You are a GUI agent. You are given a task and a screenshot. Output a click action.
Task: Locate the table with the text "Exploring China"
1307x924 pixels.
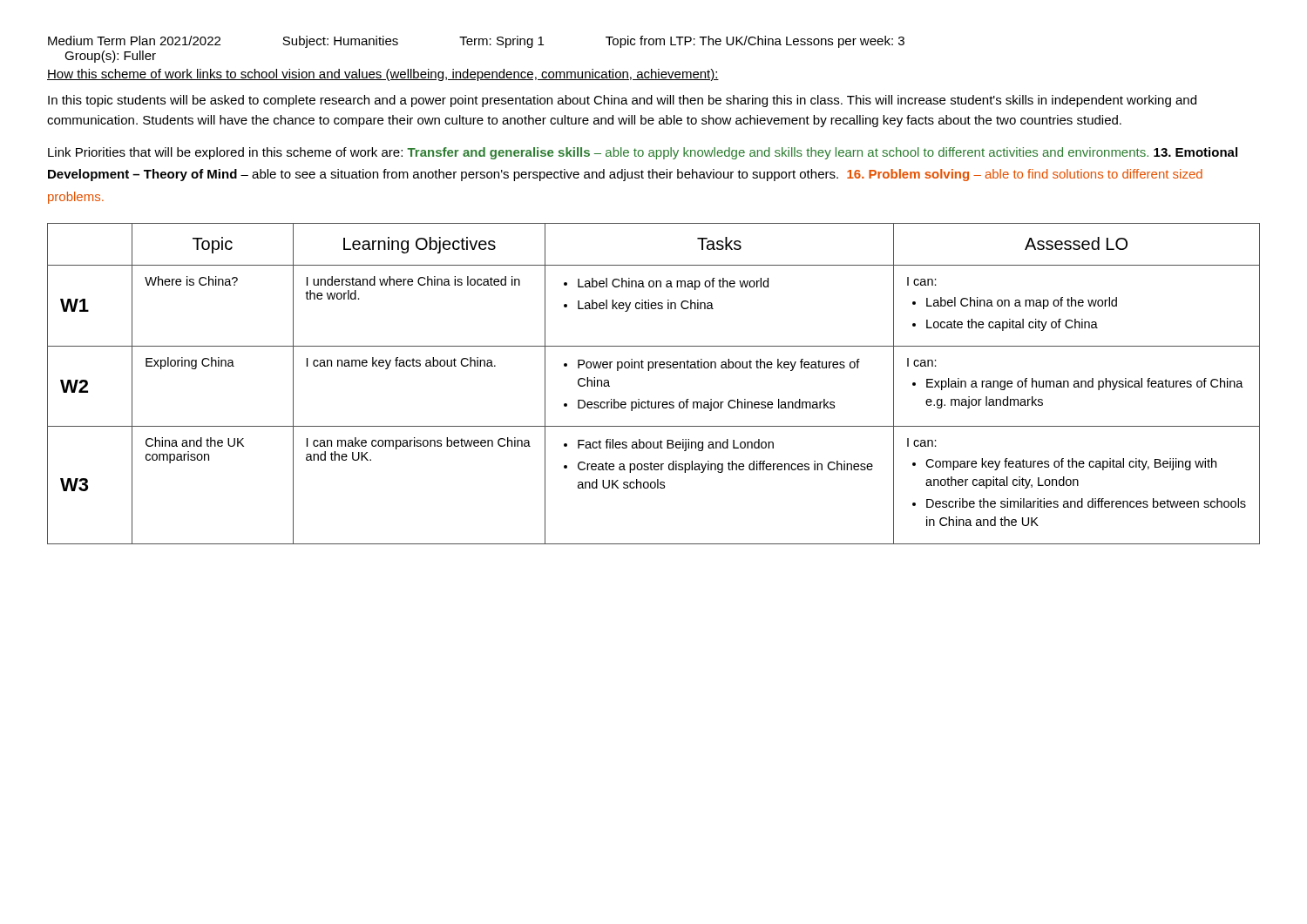(654, 384)
